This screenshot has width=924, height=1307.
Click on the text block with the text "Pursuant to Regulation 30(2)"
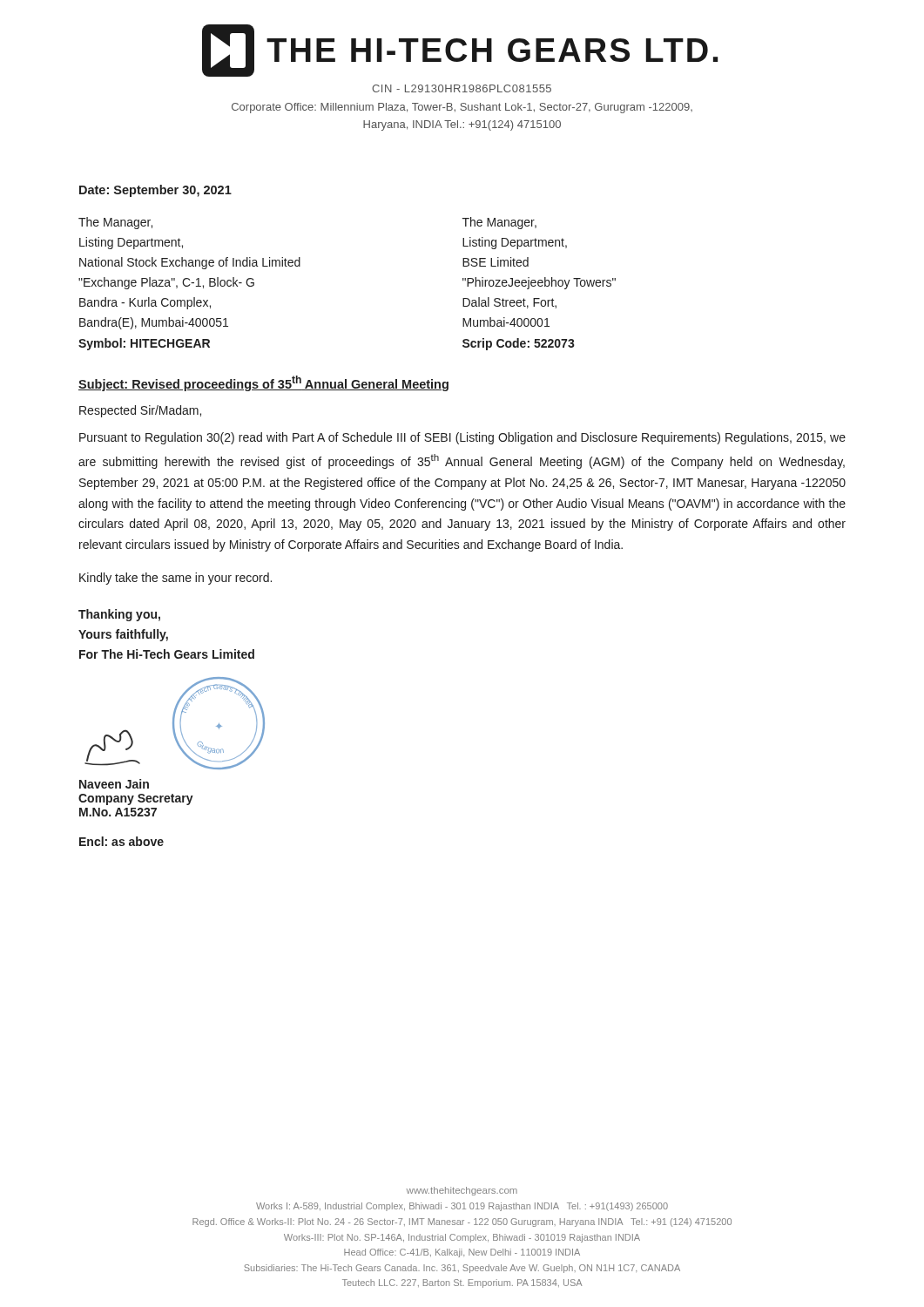pos(462,491)
